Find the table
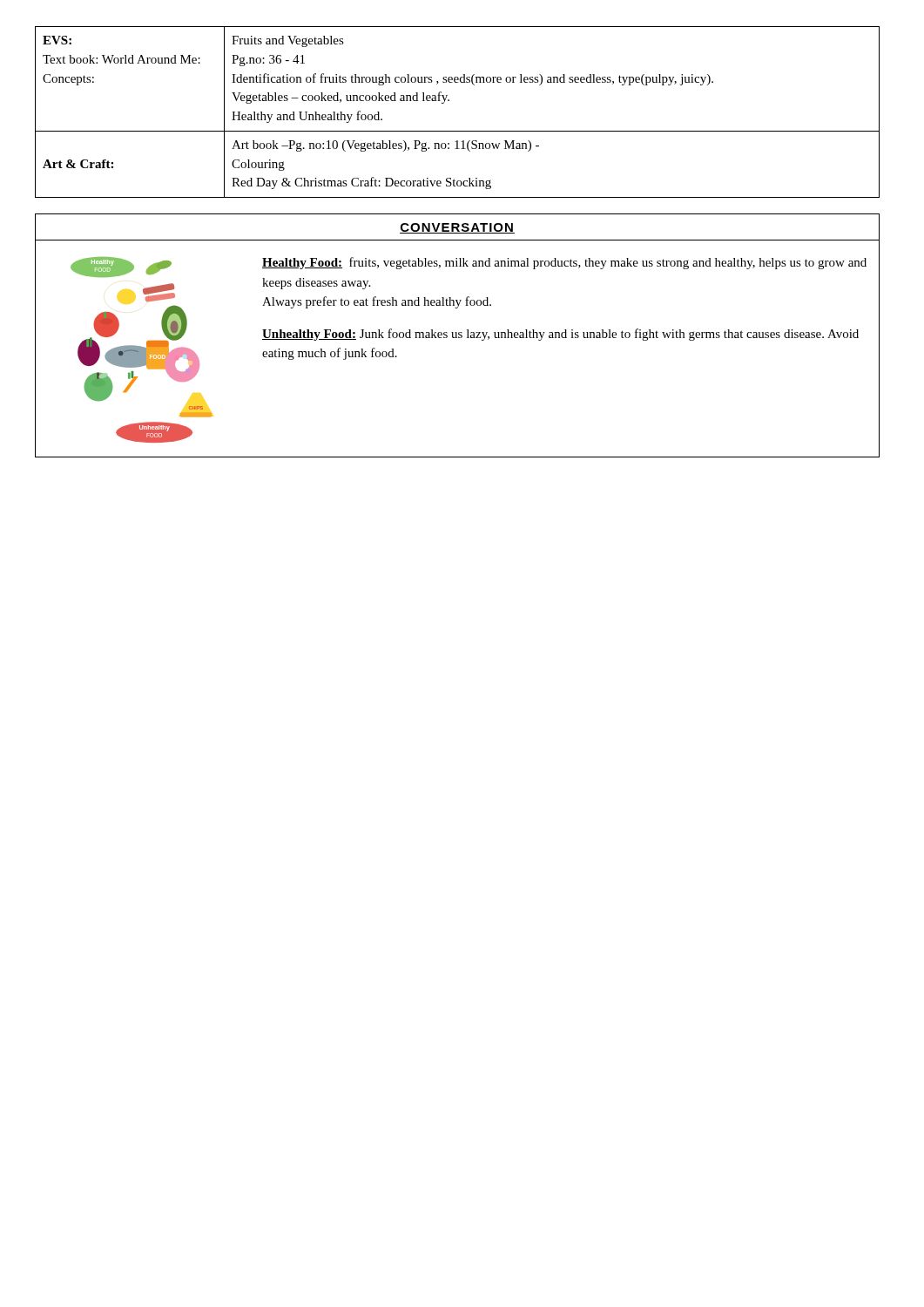 (x=457, y=112)
